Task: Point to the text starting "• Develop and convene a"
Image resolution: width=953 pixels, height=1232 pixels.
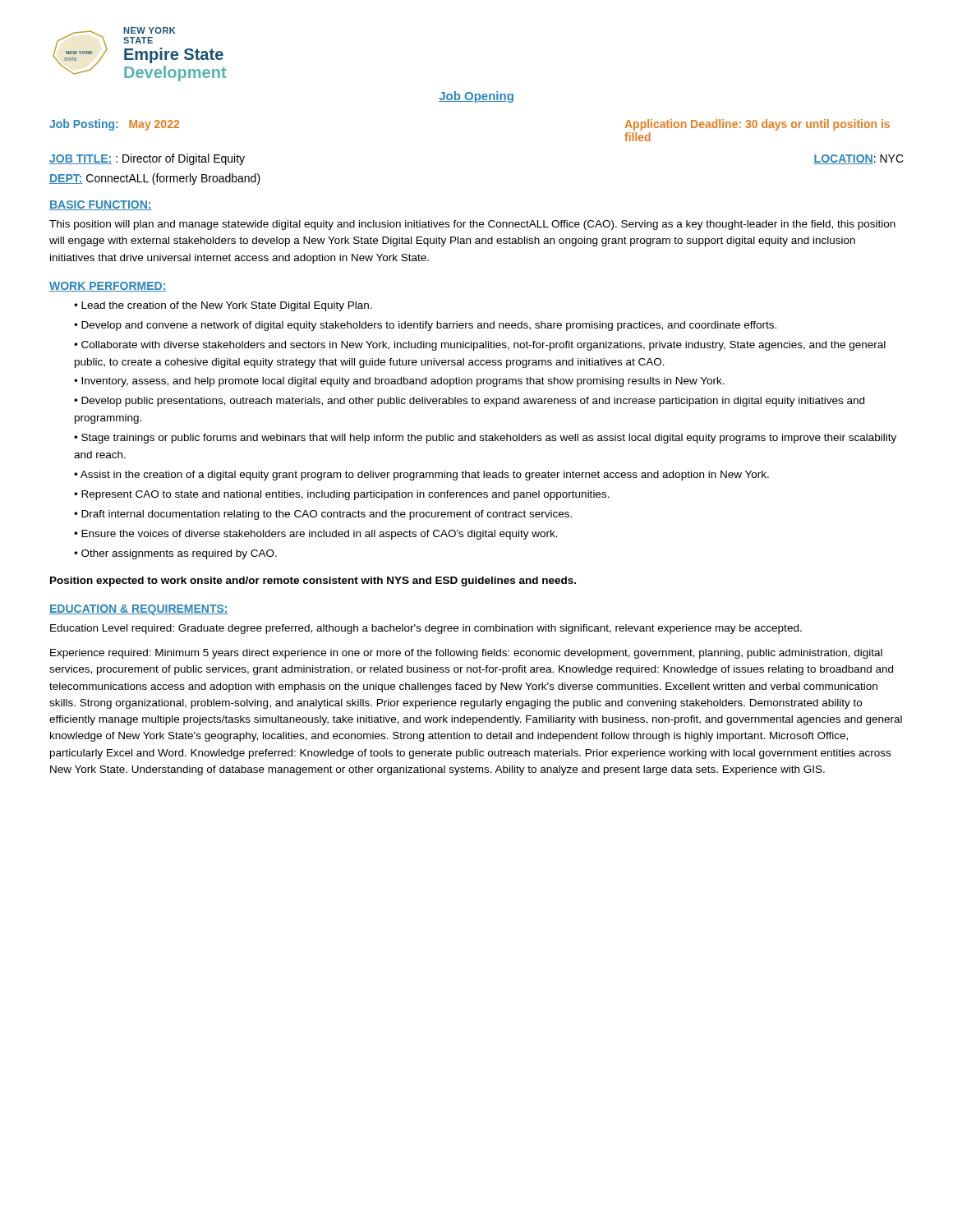Action: click(426, 325)
